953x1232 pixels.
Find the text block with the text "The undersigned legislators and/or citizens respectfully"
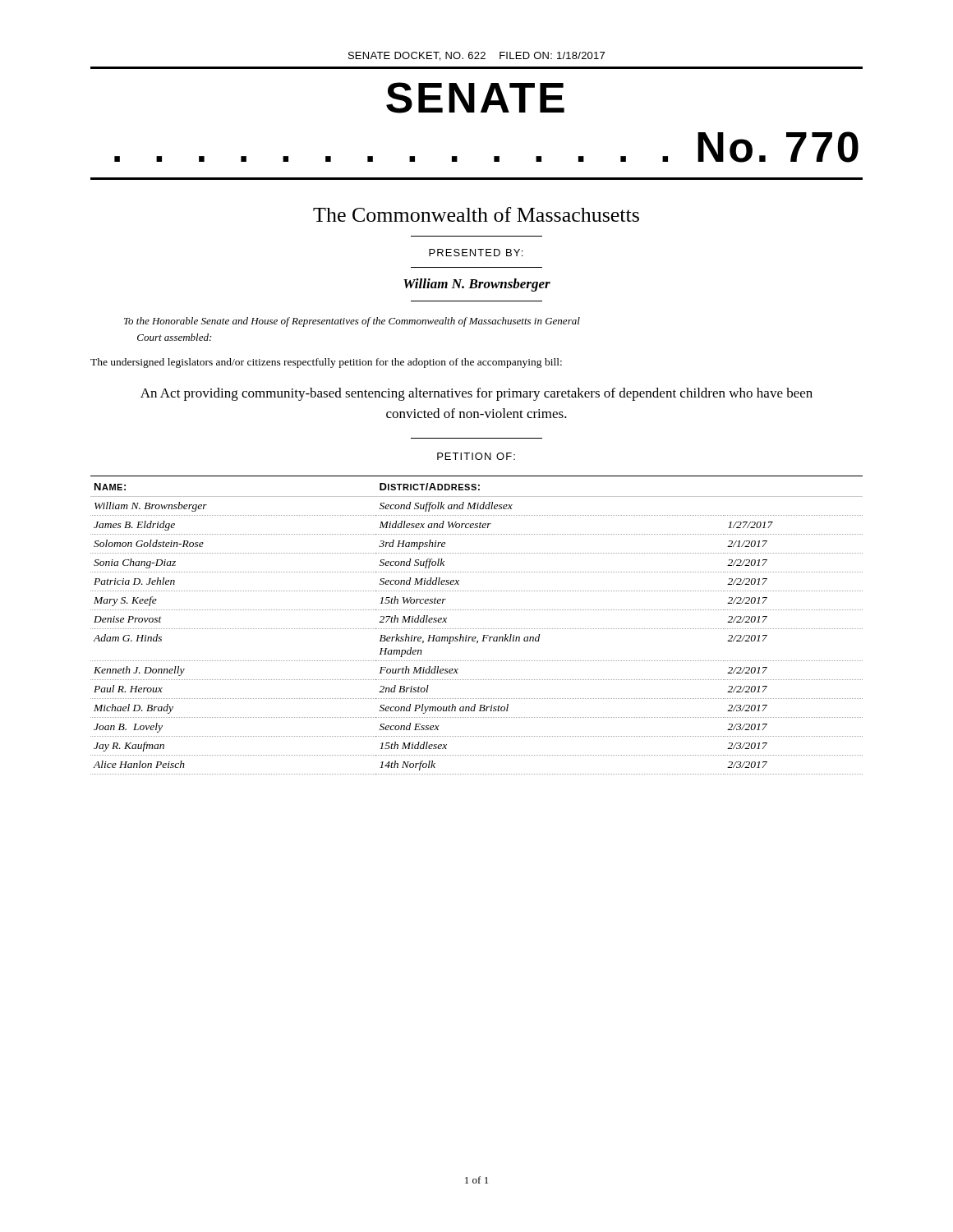326,362
